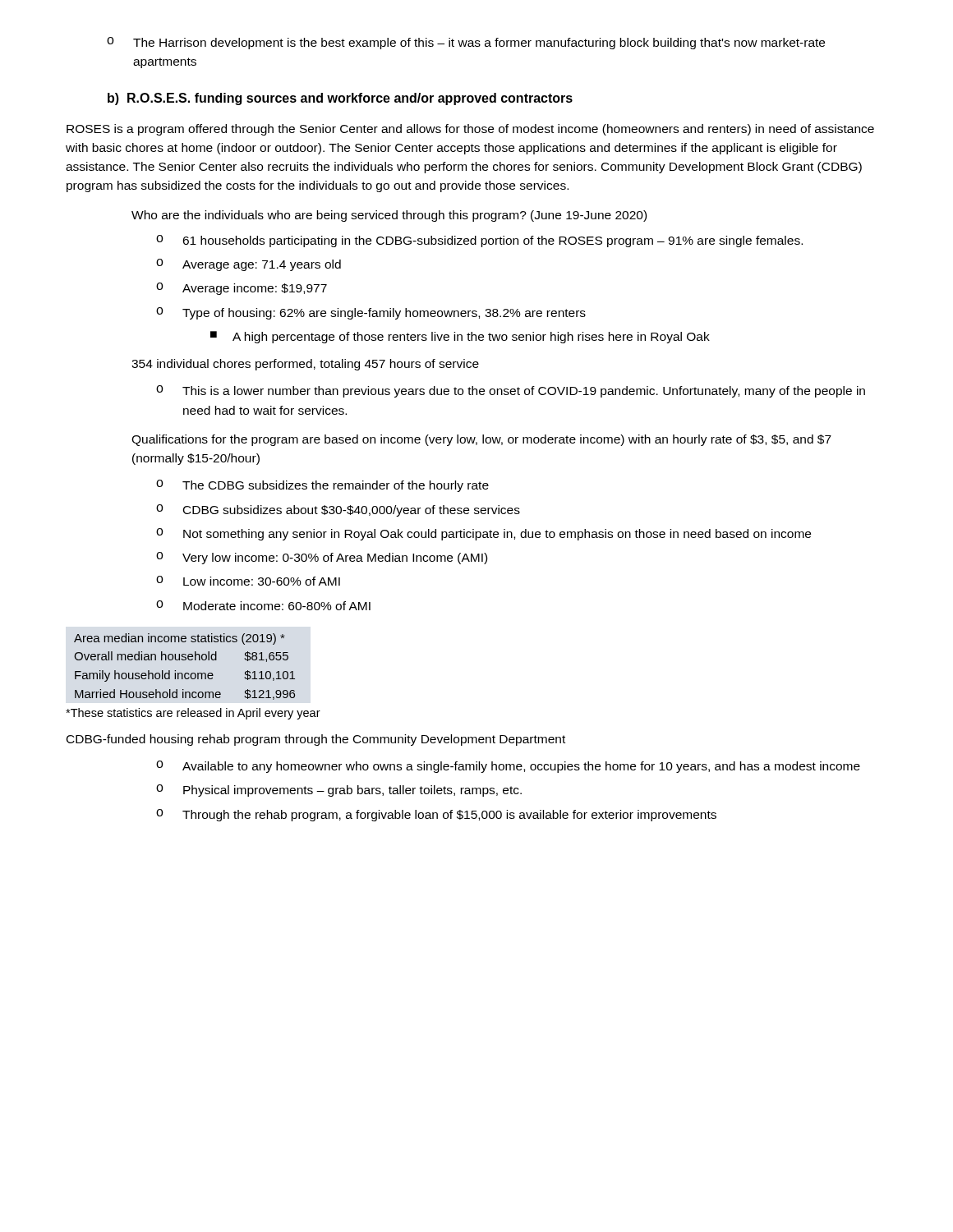The image size is (953, 1232).
Task: Where is the passage that starts "o Physical improvements"?
Action: click(522, 790)
